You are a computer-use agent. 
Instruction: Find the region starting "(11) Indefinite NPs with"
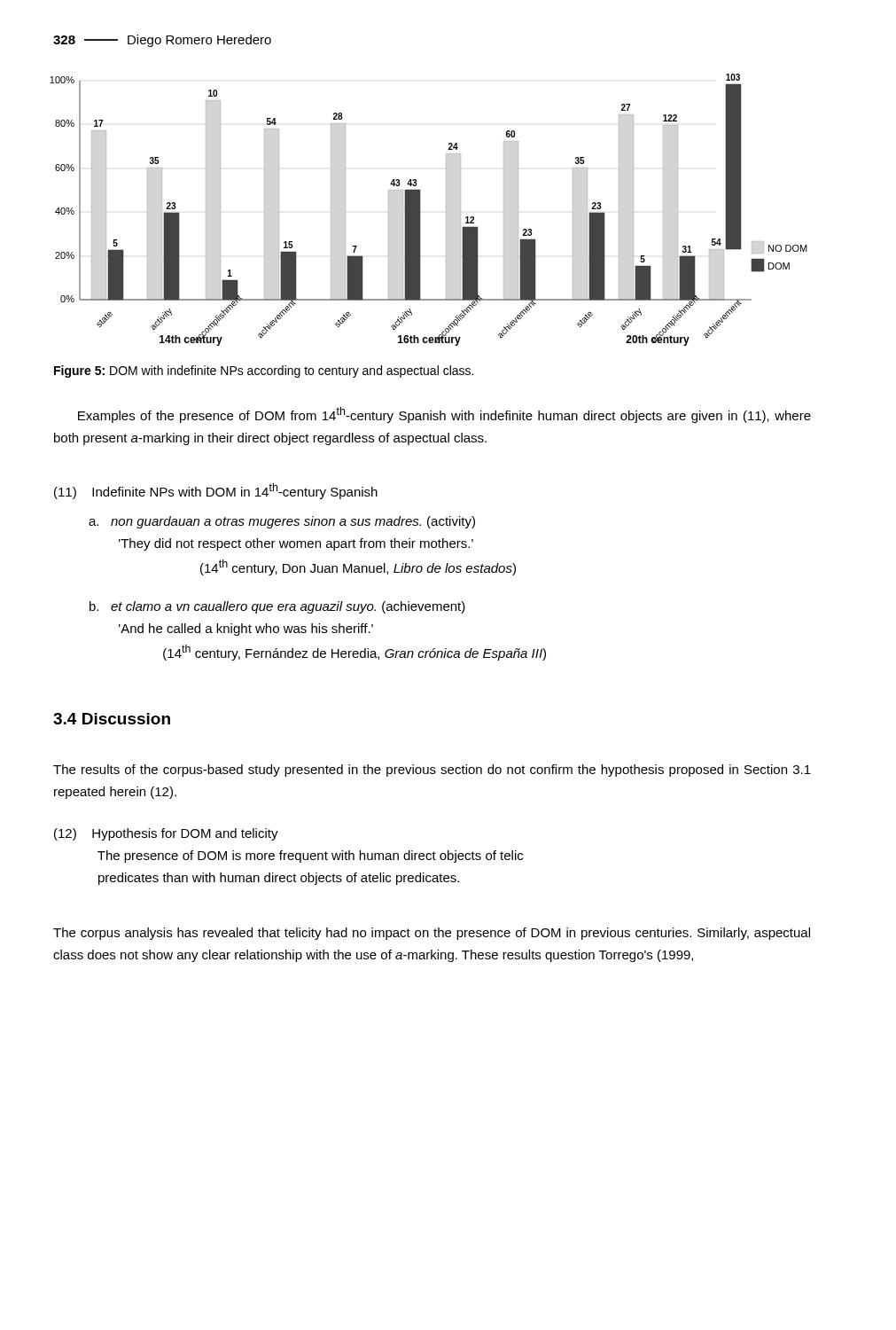[x=216, y=490]
